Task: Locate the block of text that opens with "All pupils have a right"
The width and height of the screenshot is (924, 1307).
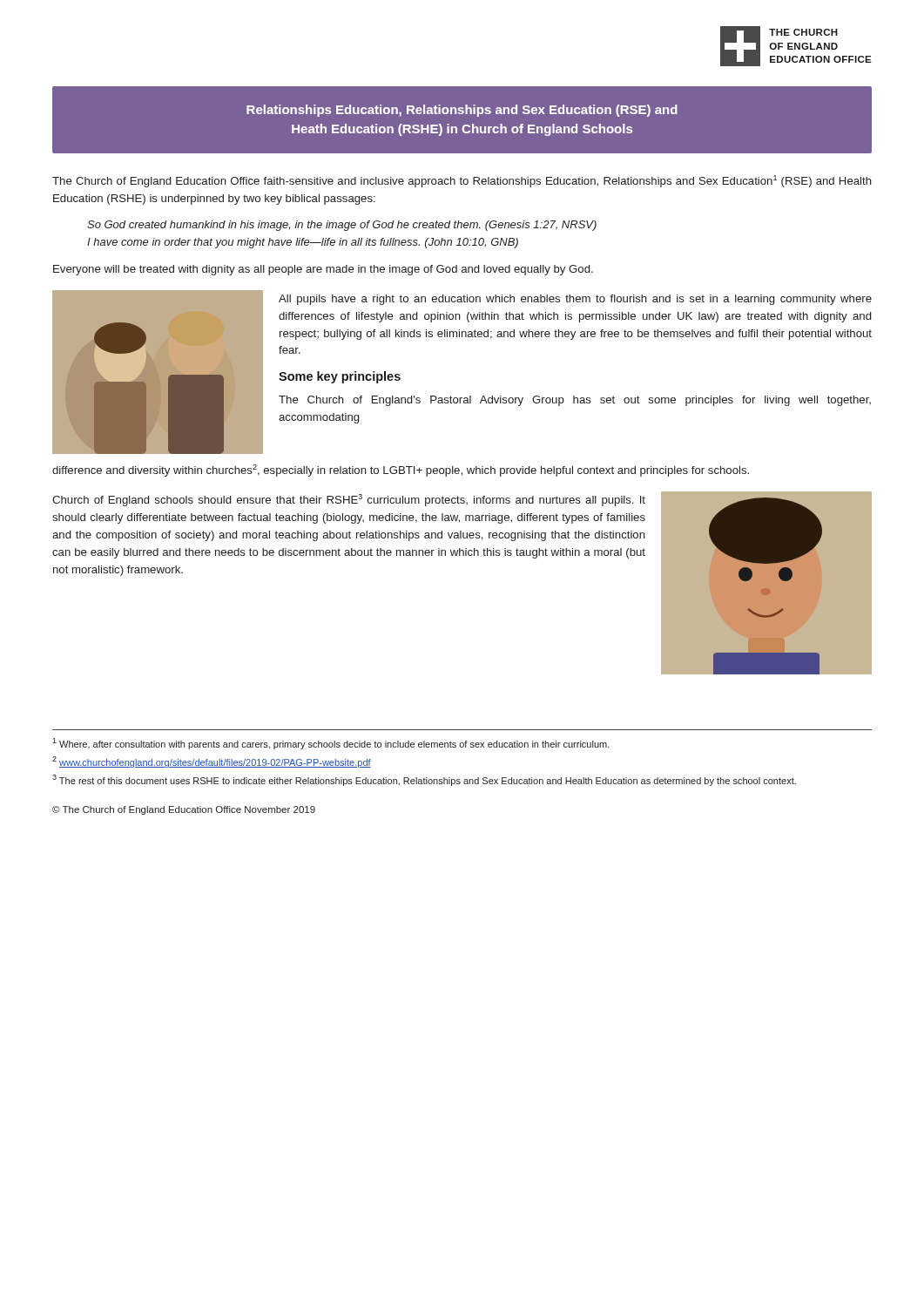Action: click(x=575, y=324)
